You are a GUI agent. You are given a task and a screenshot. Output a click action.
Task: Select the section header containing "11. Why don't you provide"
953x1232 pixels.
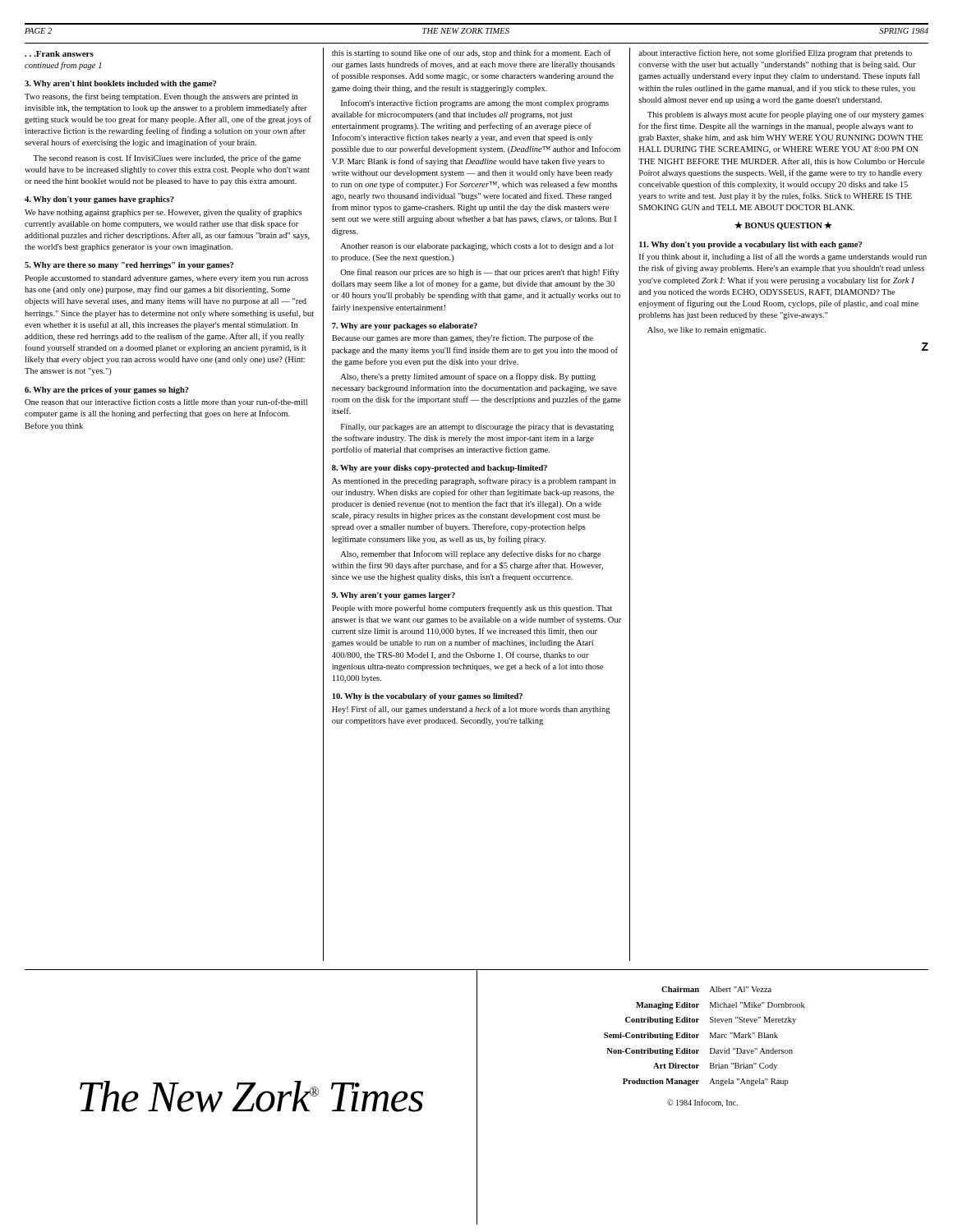[750, 244]
